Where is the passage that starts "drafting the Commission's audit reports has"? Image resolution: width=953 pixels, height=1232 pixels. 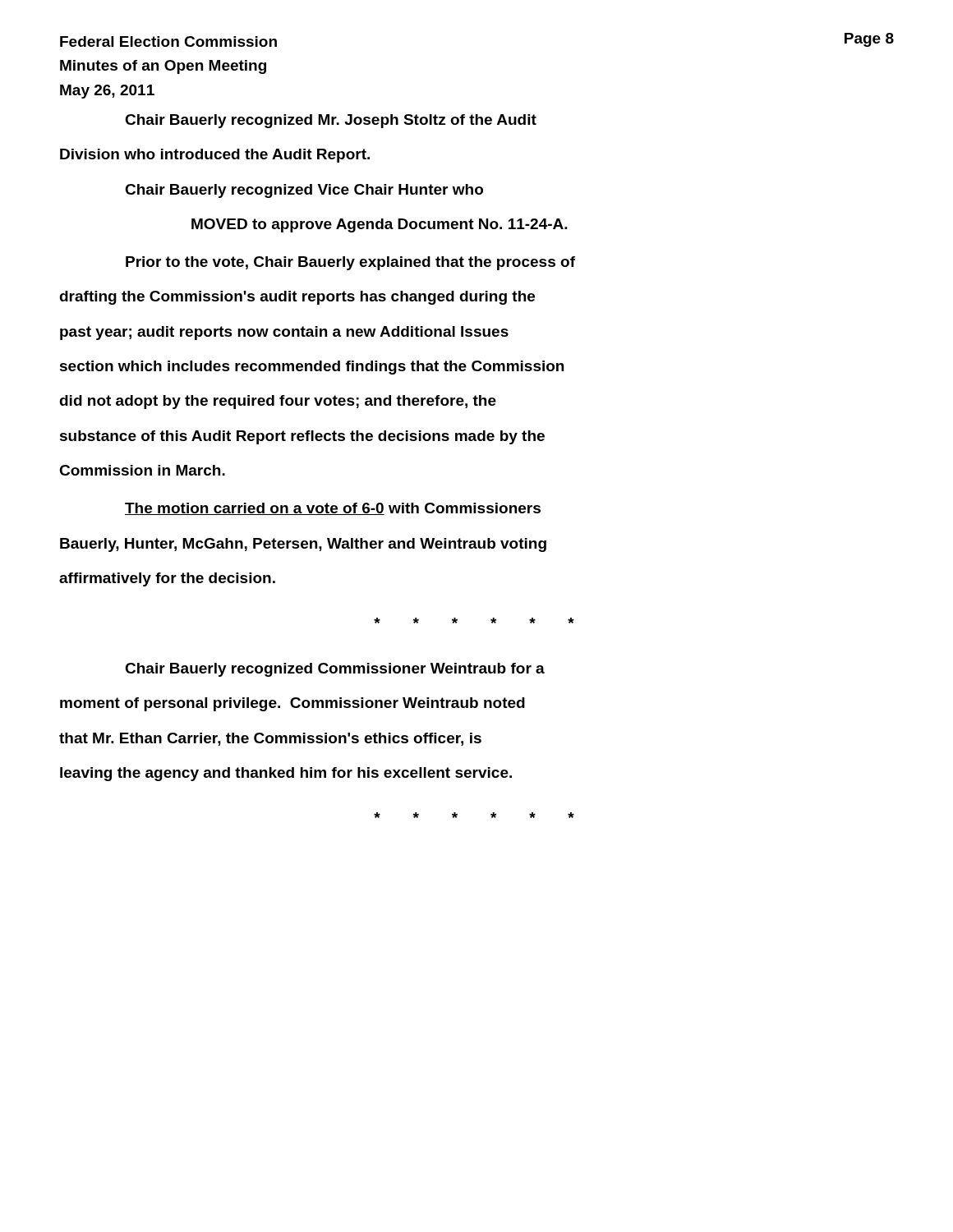click(x=297, y=297)
